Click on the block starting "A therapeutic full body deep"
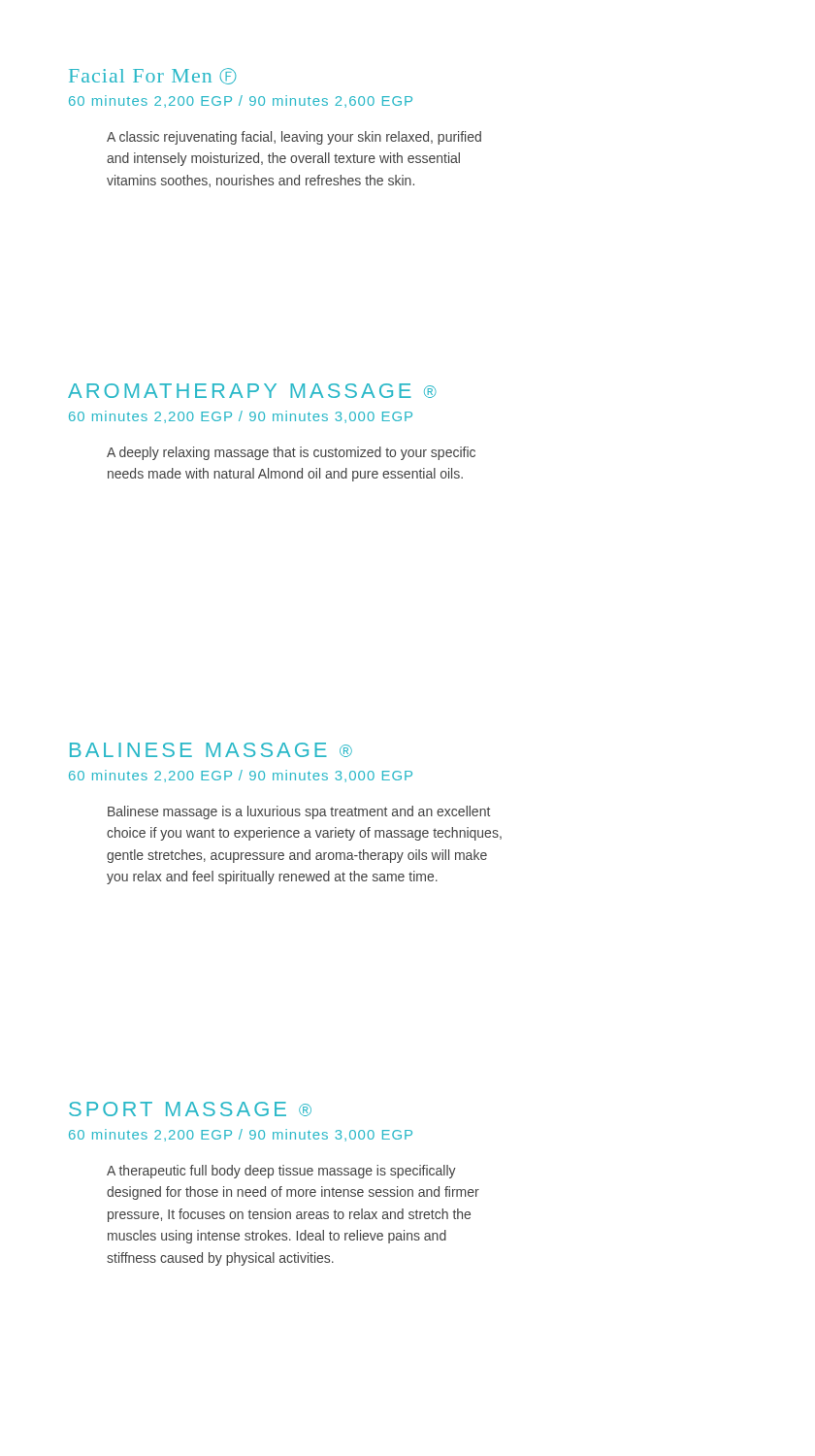 pyautogui.click(x=293, y=1214)
